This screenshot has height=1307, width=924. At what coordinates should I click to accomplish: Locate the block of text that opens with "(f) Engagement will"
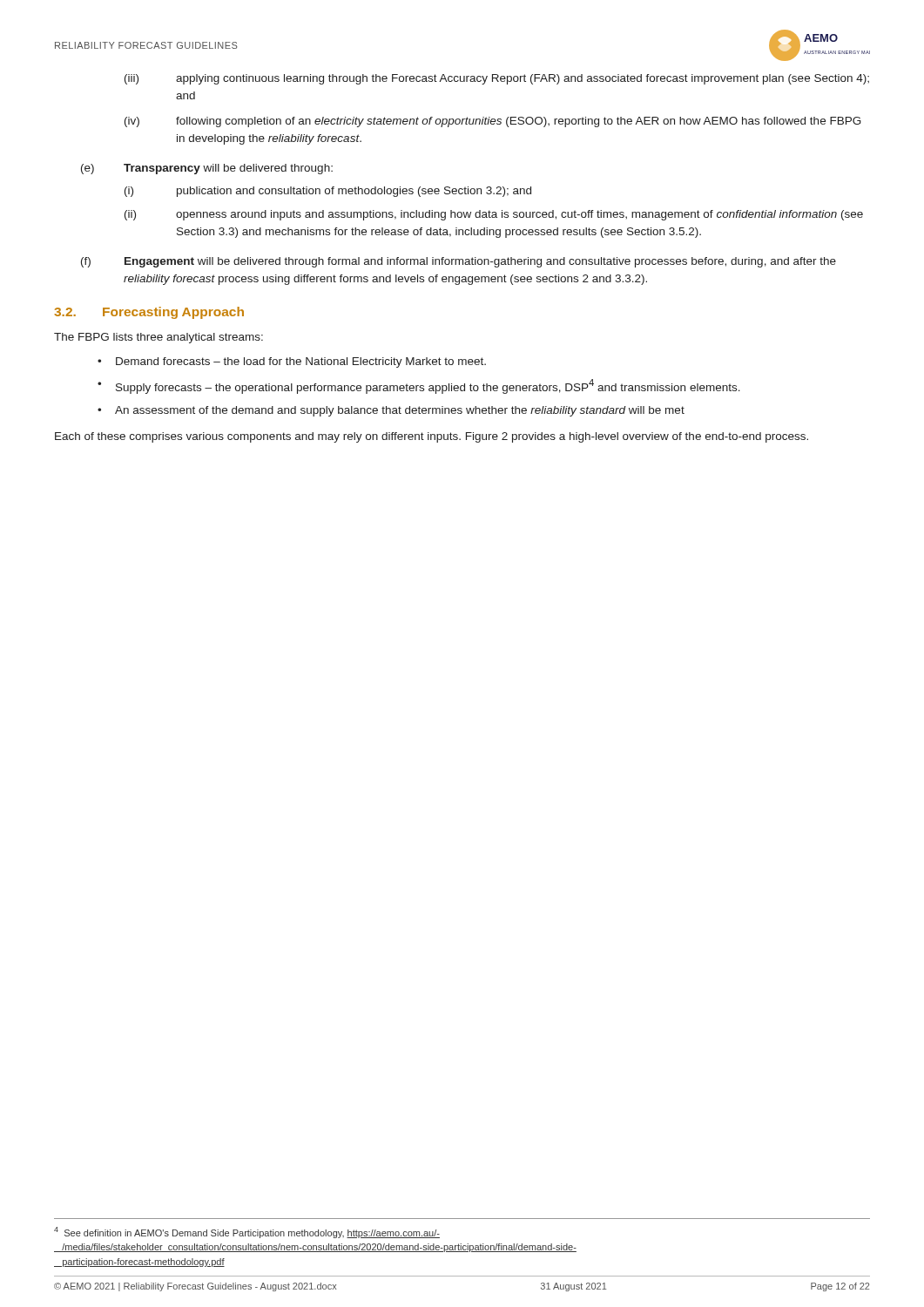pyautogui.click(x=462, y=270)
